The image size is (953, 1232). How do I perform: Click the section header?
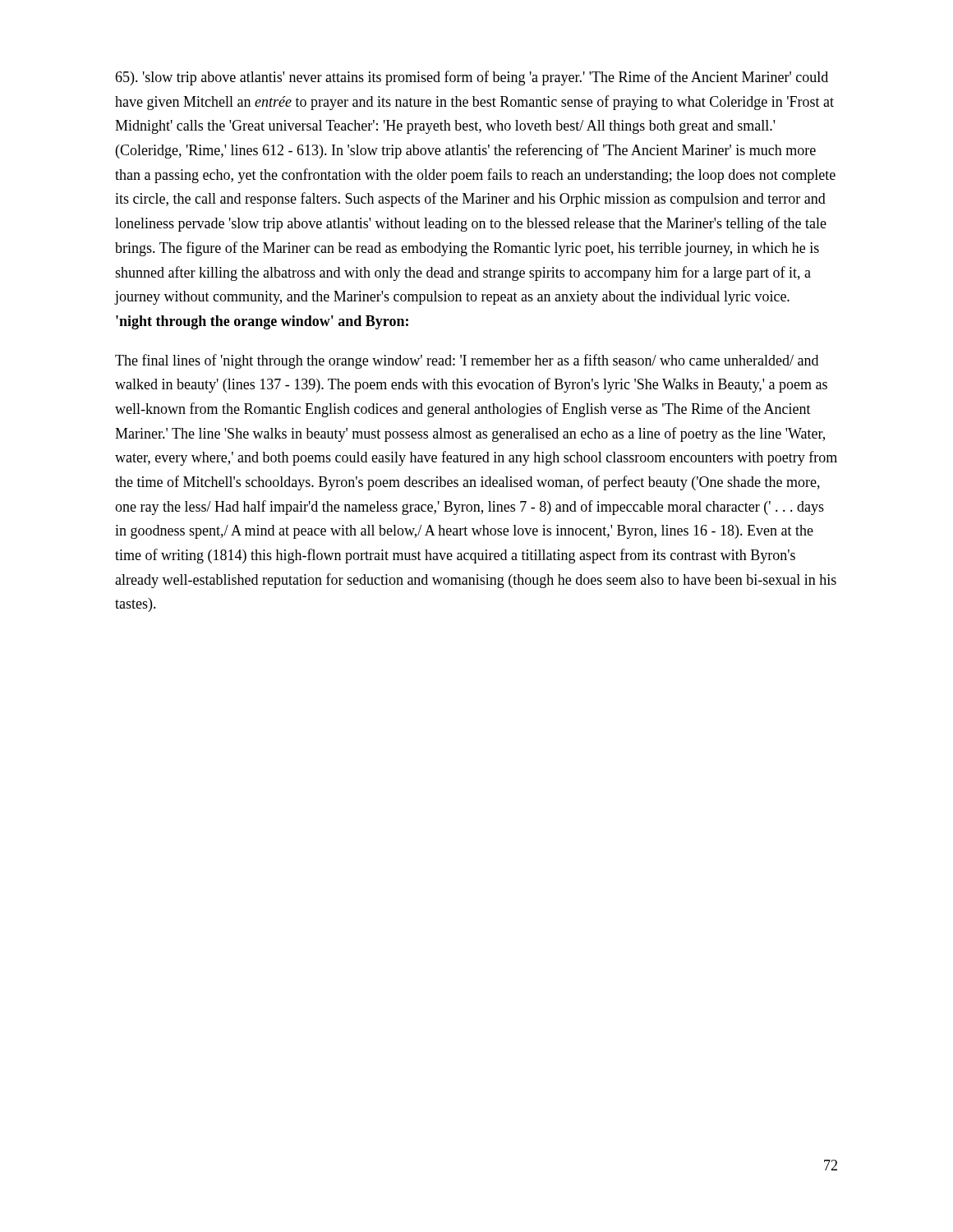(262, 321)
